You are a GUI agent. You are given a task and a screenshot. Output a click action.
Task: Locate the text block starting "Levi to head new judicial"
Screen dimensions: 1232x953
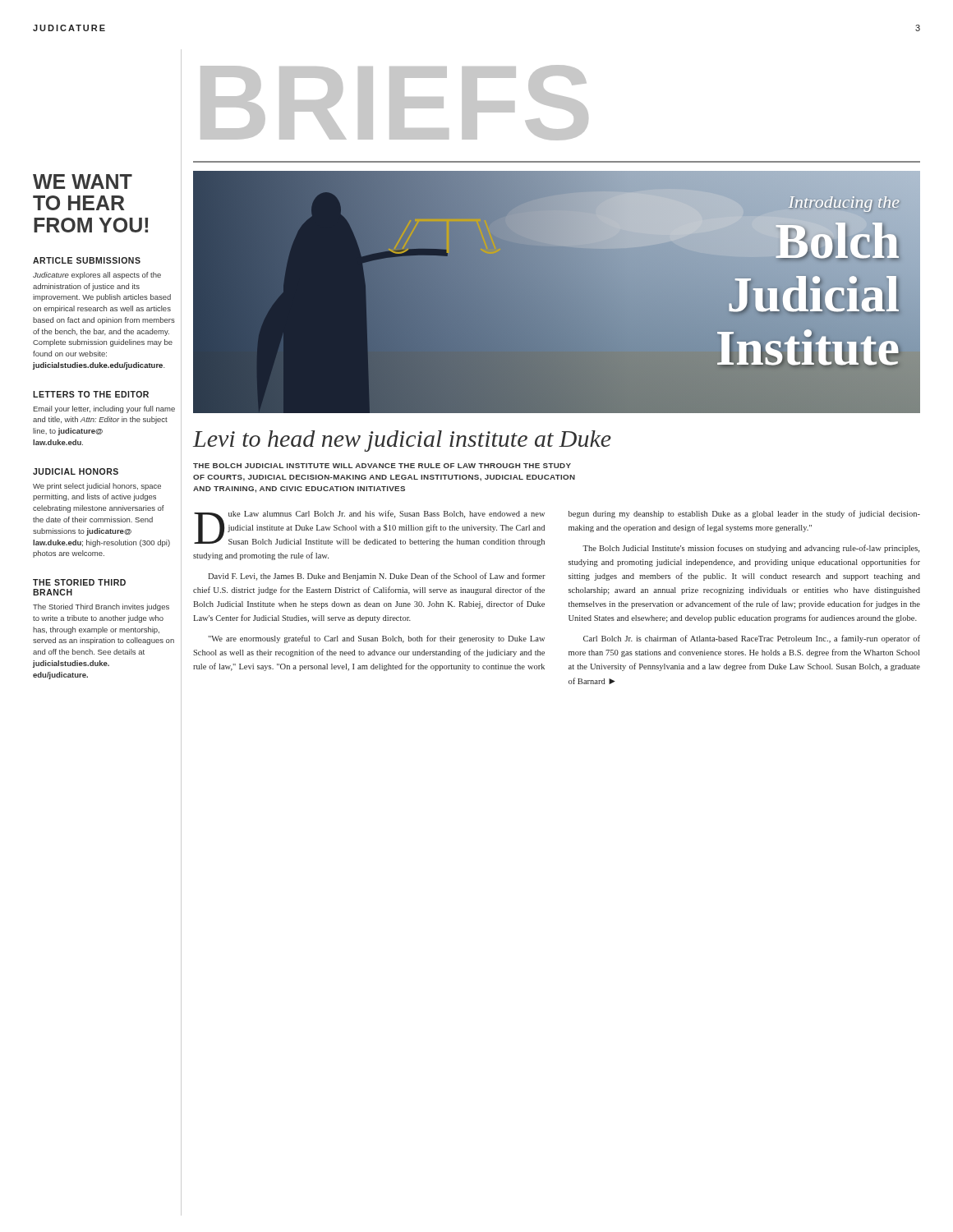coord(402,438)
